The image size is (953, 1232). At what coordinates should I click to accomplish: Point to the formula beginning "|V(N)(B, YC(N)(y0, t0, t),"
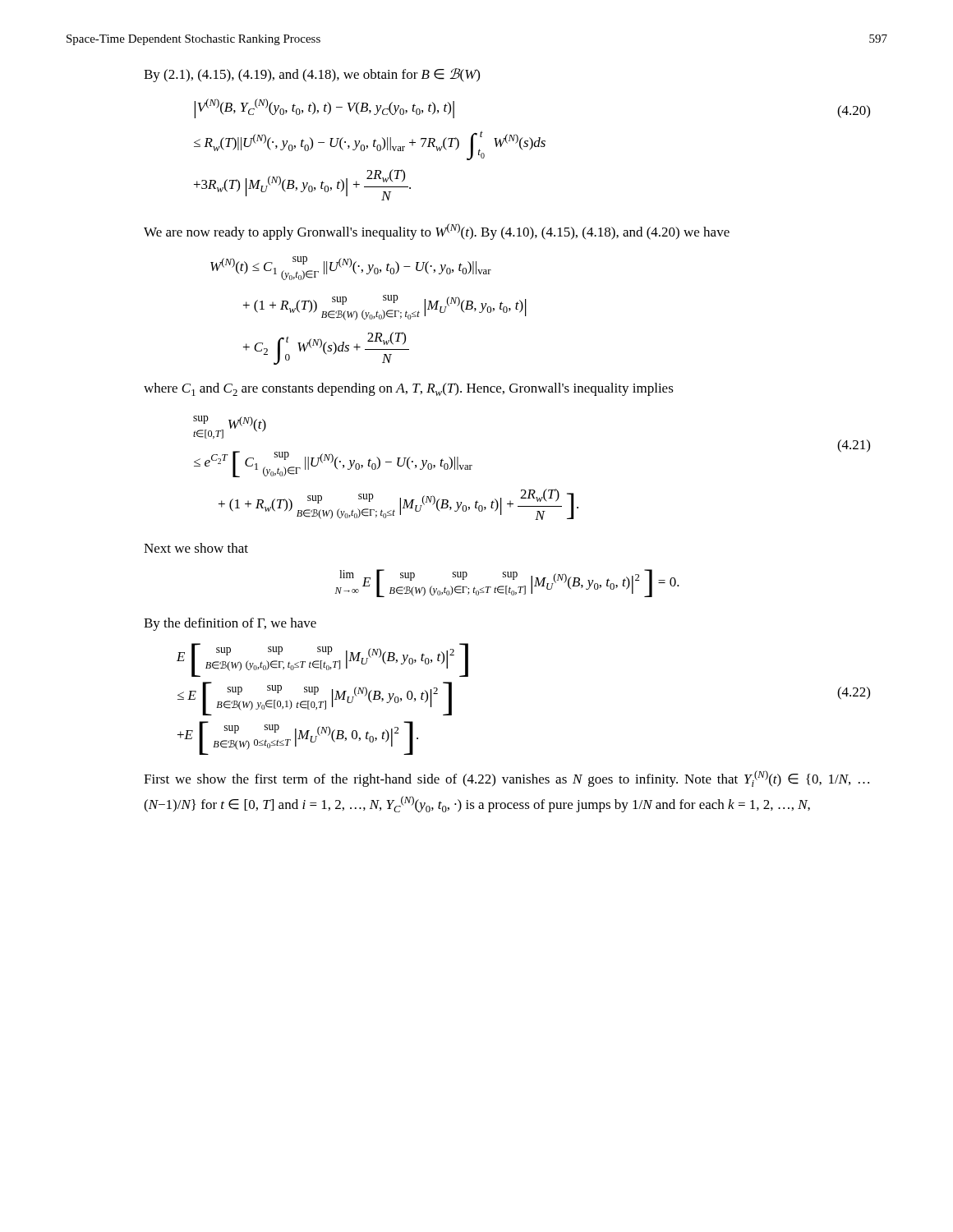point(532,149)
